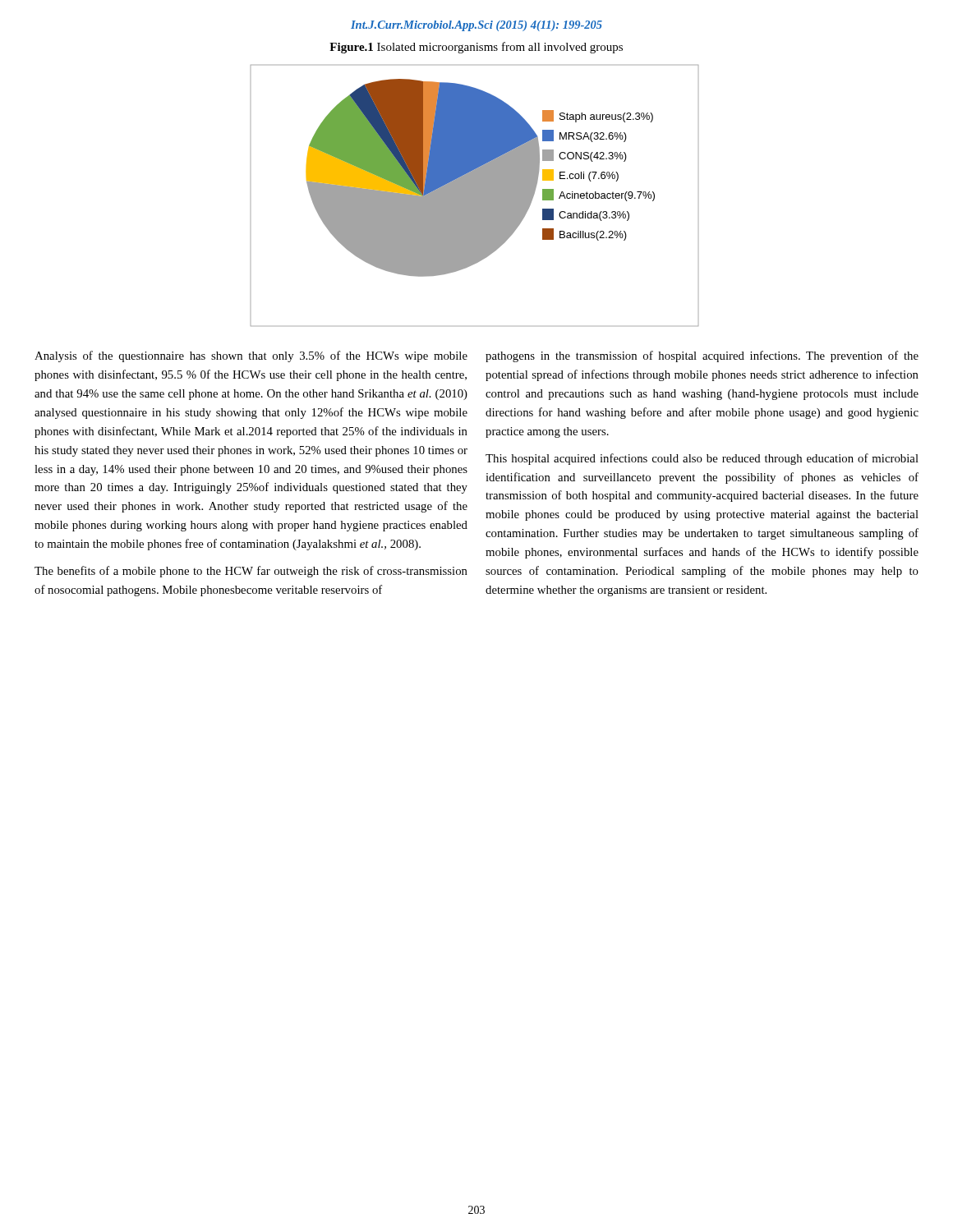The height and width of the screenshot is (1232, 953).
Task: Click on the block starting "Analysis of the questionnaire has shown that"
Action: point(251,473)
